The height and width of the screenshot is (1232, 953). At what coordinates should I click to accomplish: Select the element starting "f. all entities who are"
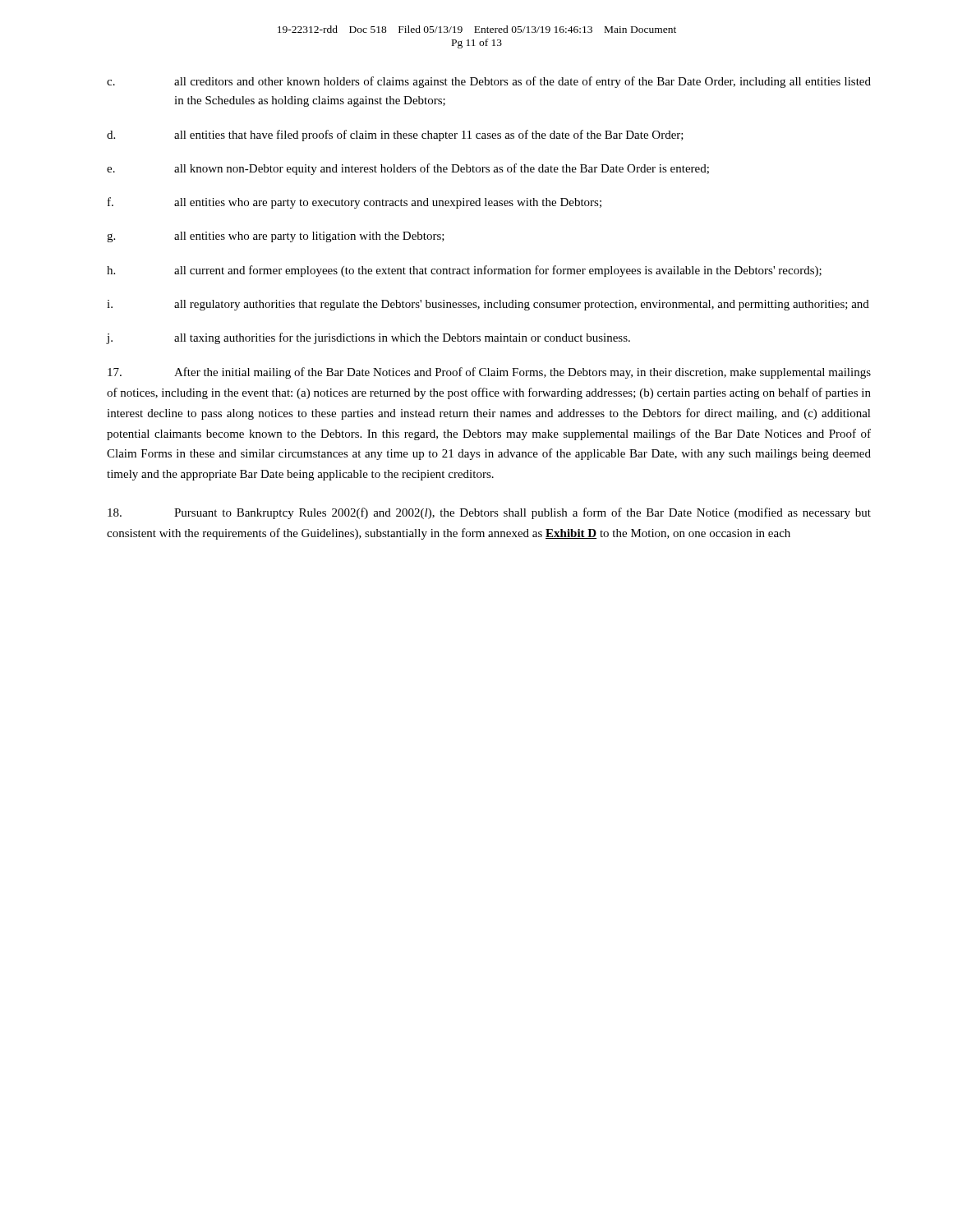click(x=489, y=203)
